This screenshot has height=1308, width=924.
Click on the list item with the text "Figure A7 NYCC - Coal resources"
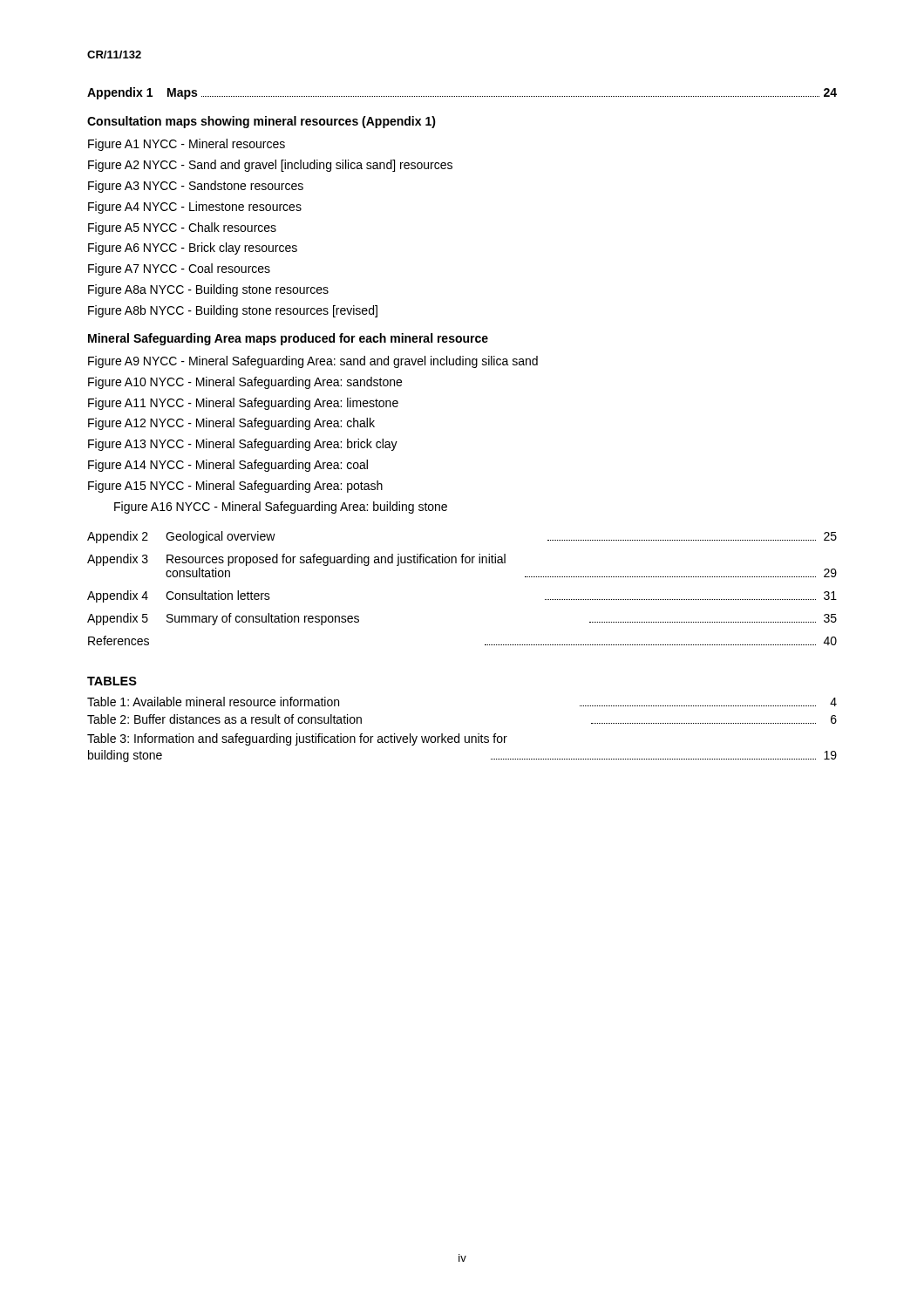(x=179, y=269)
